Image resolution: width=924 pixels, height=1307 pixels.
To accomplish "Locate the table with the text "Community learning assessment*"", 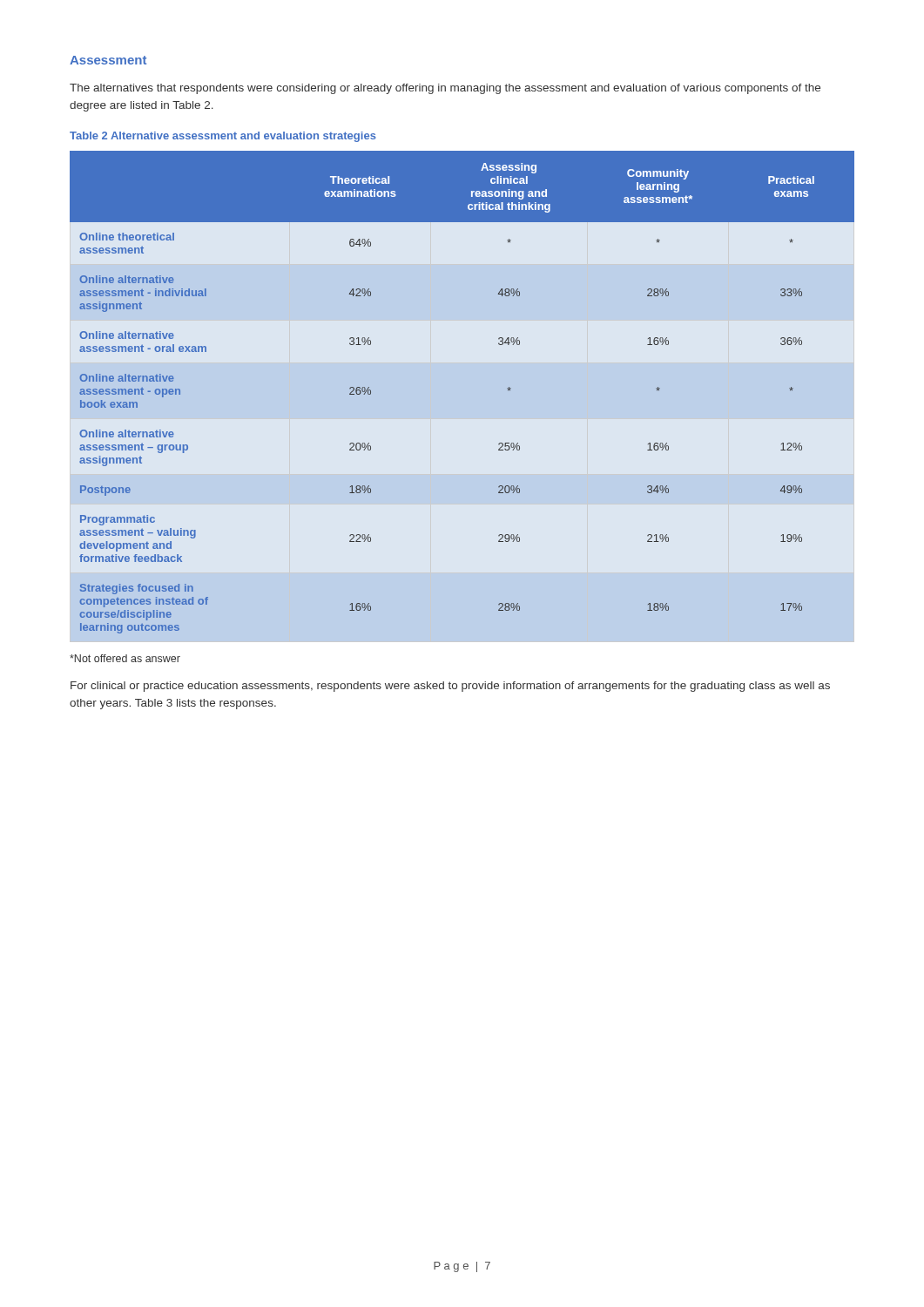I will [x=462, y=396].
